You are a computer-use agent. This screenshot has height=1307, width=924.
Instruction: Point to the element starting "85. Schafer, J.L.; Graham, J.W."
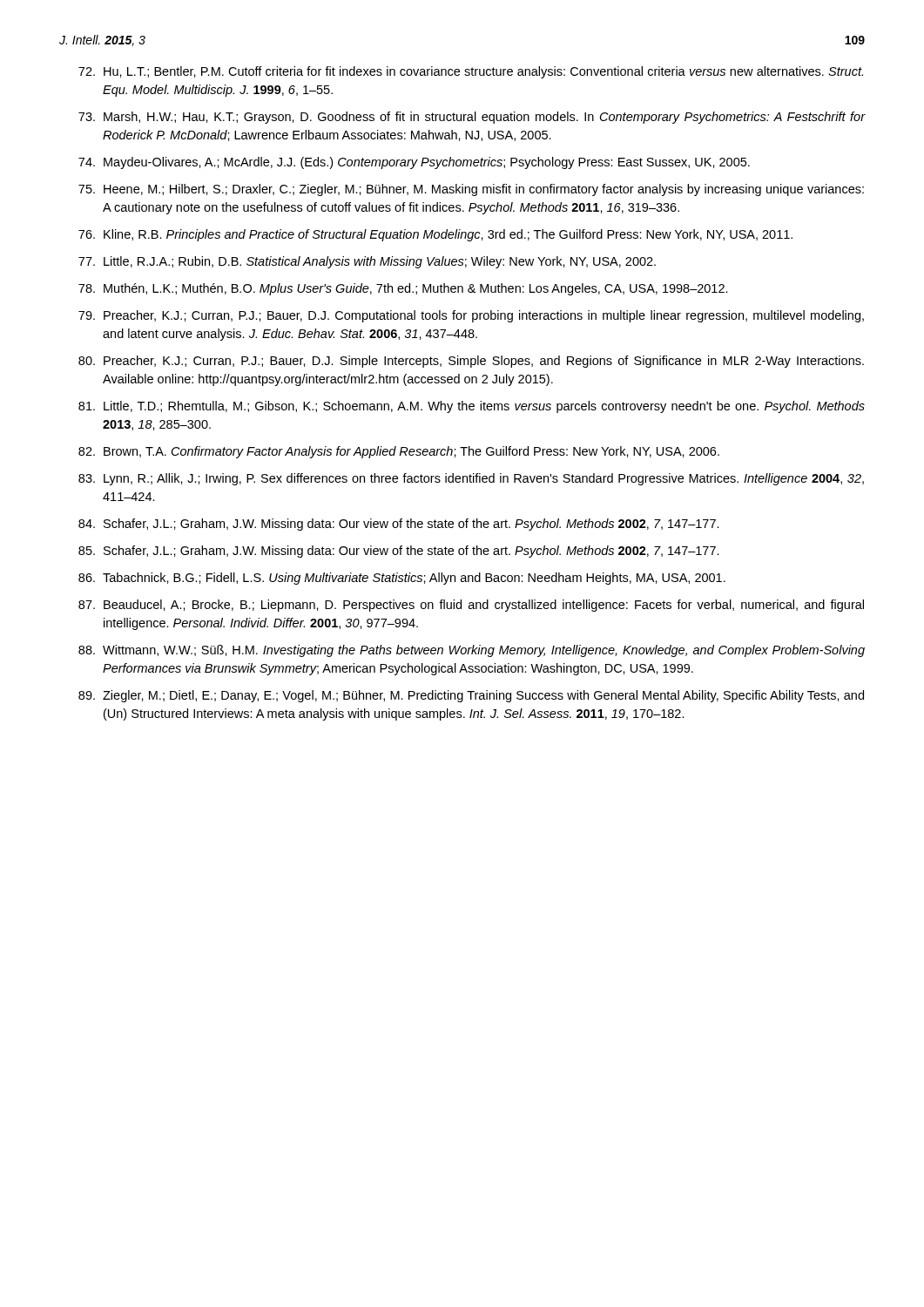(x=462, y=551)
